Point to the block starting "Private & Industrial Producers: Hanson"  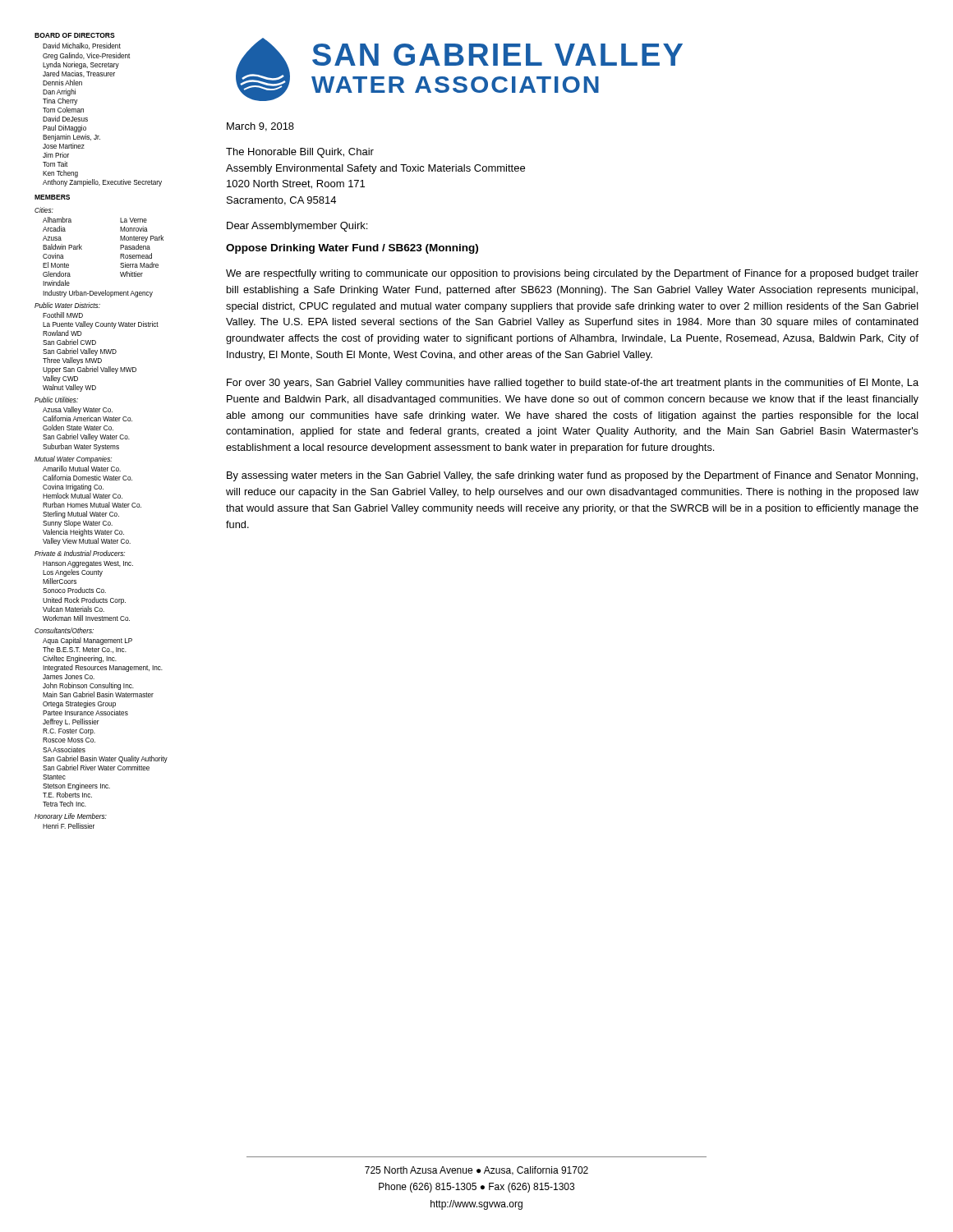[80, 553]
